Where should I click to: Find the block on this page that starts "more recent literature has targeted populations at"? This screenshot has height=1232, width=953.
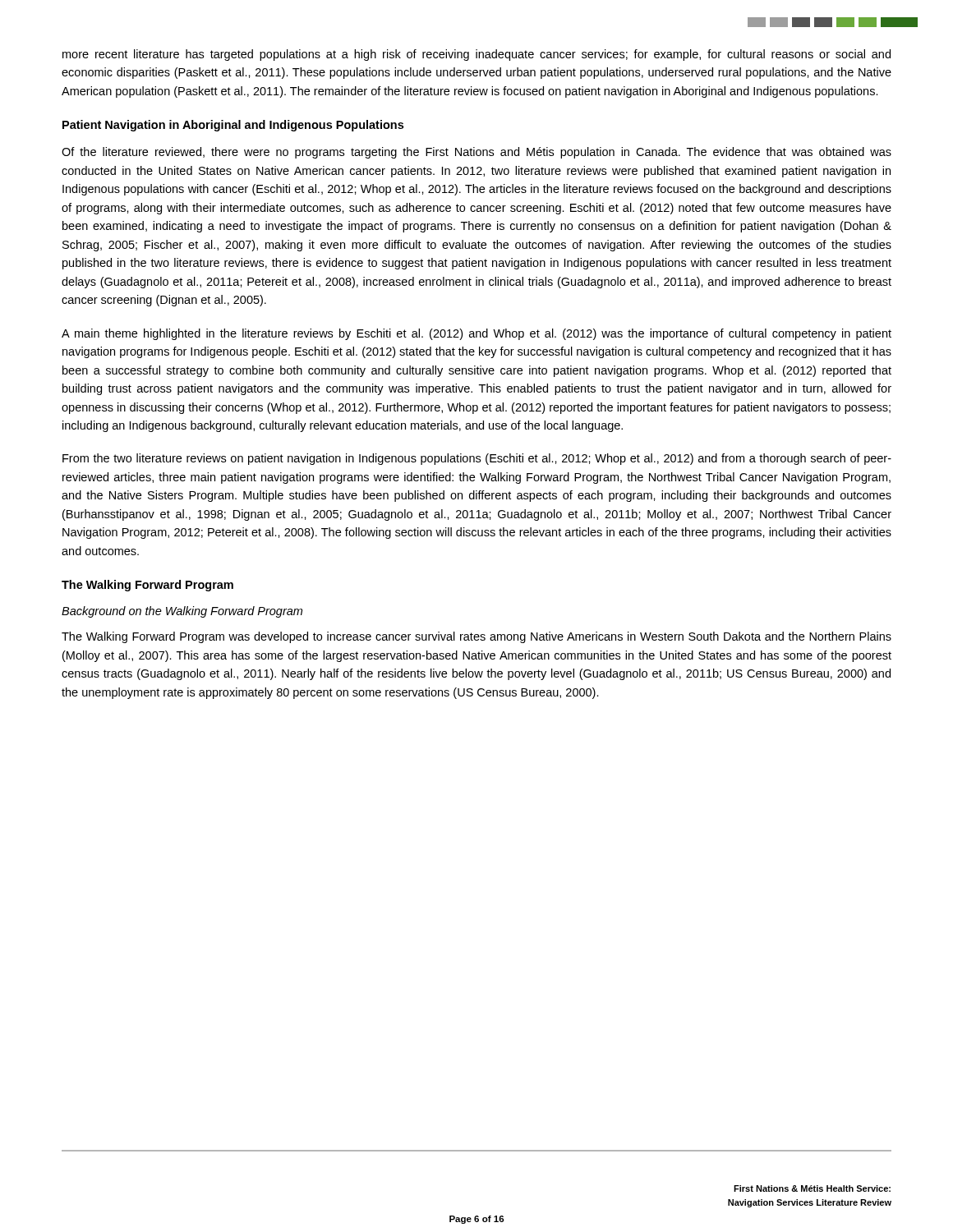pyautogui.click(x=476, y=73)
